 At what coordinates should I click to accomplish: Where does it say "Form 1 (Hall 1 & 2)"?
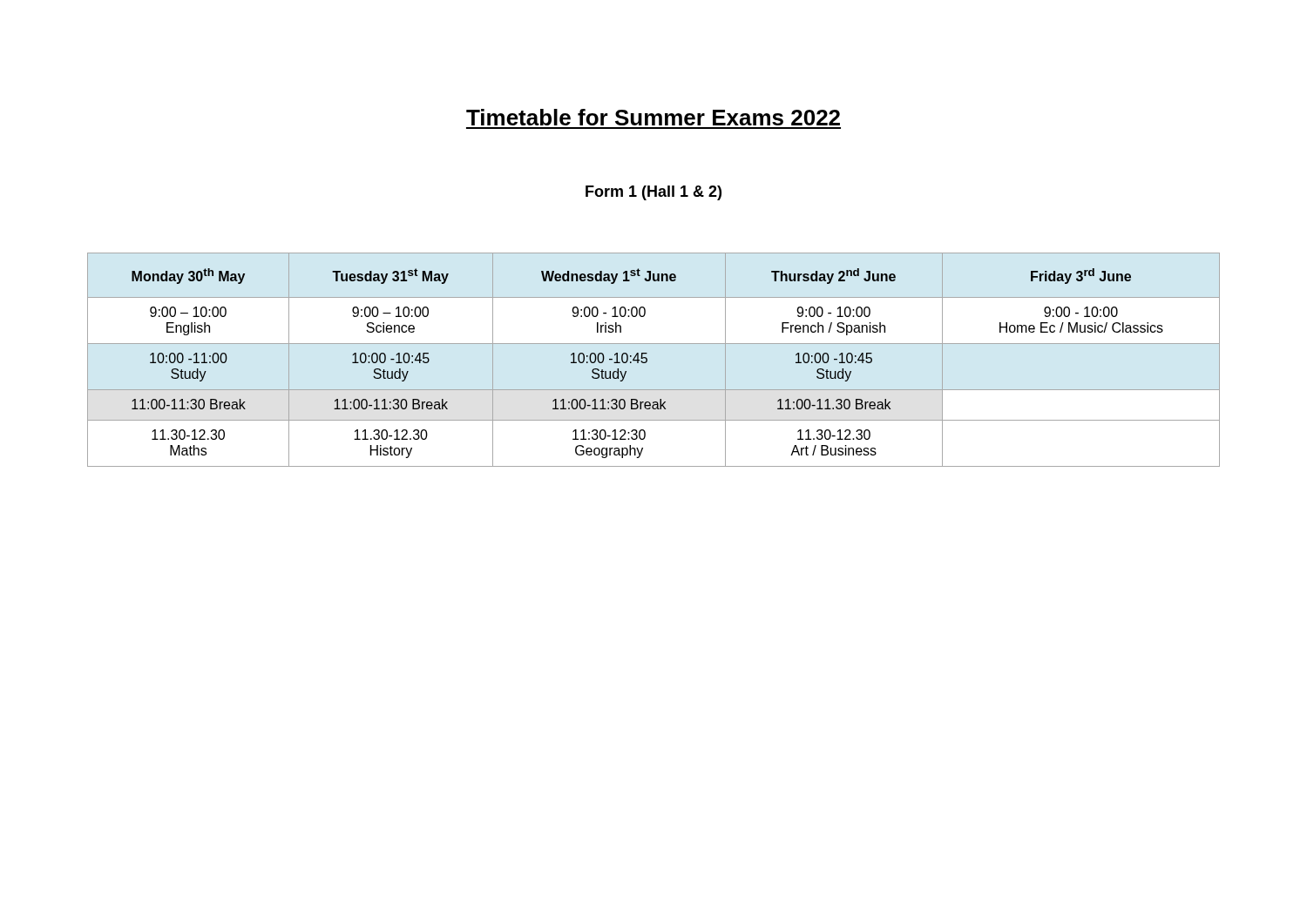(654, 192)
